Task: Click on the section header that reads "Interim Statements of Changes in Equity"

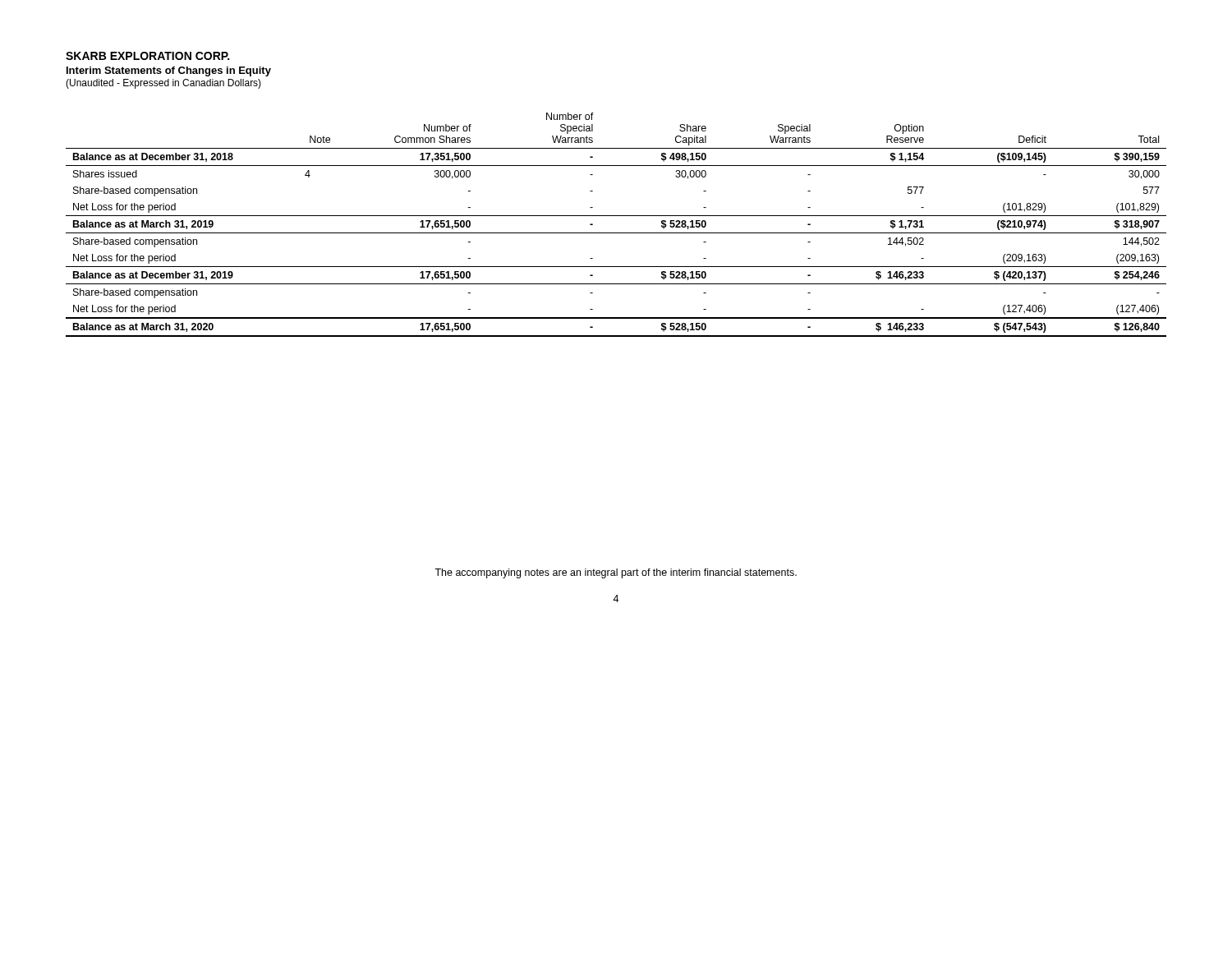Action: [x=168, y=70]
